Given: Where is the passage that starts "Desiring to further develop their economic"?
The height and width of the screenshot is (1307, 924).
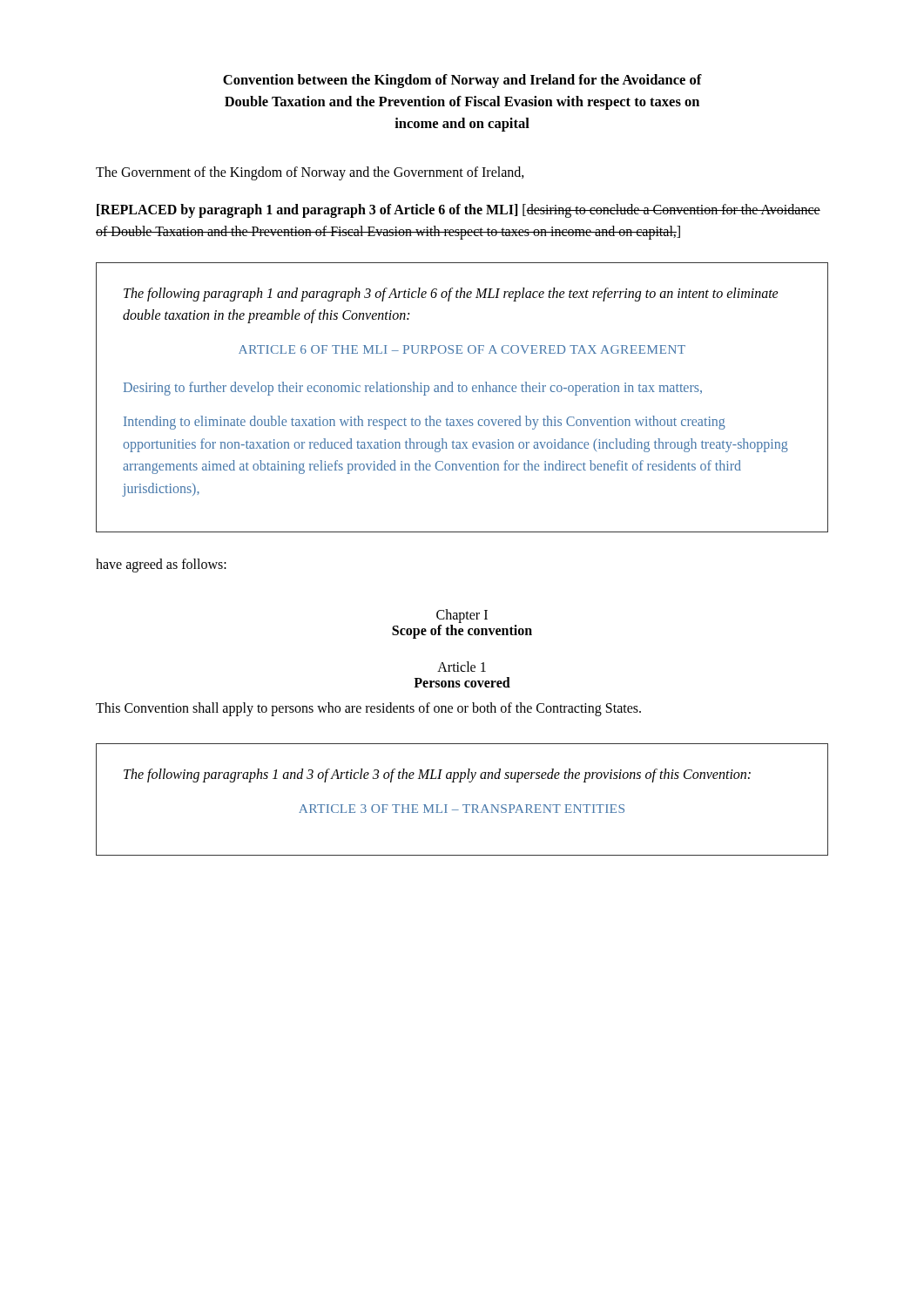Looking at the screenshot, I should click(x=413, y=387).
